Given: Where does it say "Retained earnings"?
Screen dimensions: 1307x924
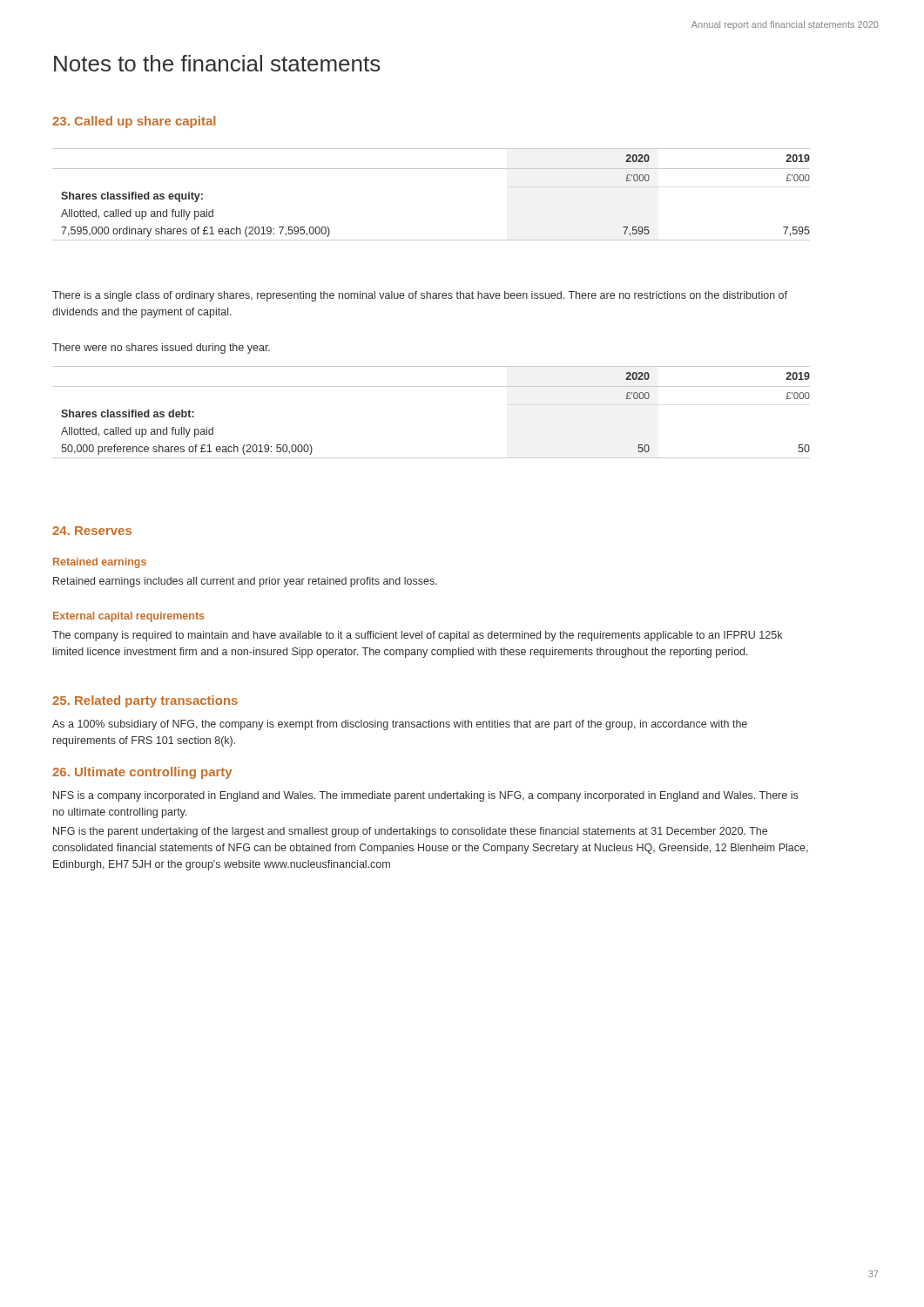Looking at the screenshot, I should pyautogui.click(x=99, y=562).
